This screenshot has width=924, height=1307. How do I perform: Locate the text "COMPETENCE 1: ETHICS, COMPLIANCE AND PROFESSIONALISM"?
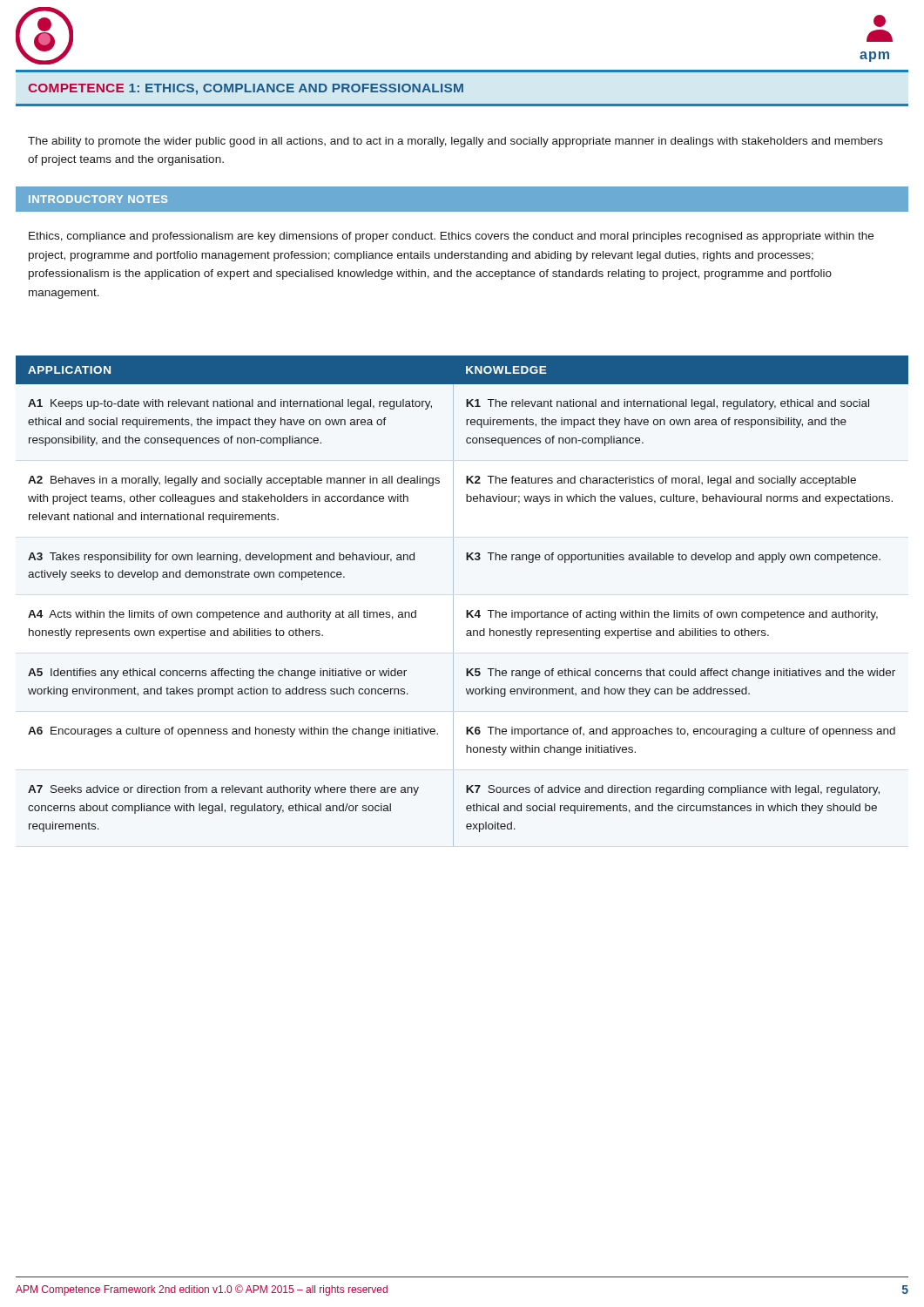point(246,88)
